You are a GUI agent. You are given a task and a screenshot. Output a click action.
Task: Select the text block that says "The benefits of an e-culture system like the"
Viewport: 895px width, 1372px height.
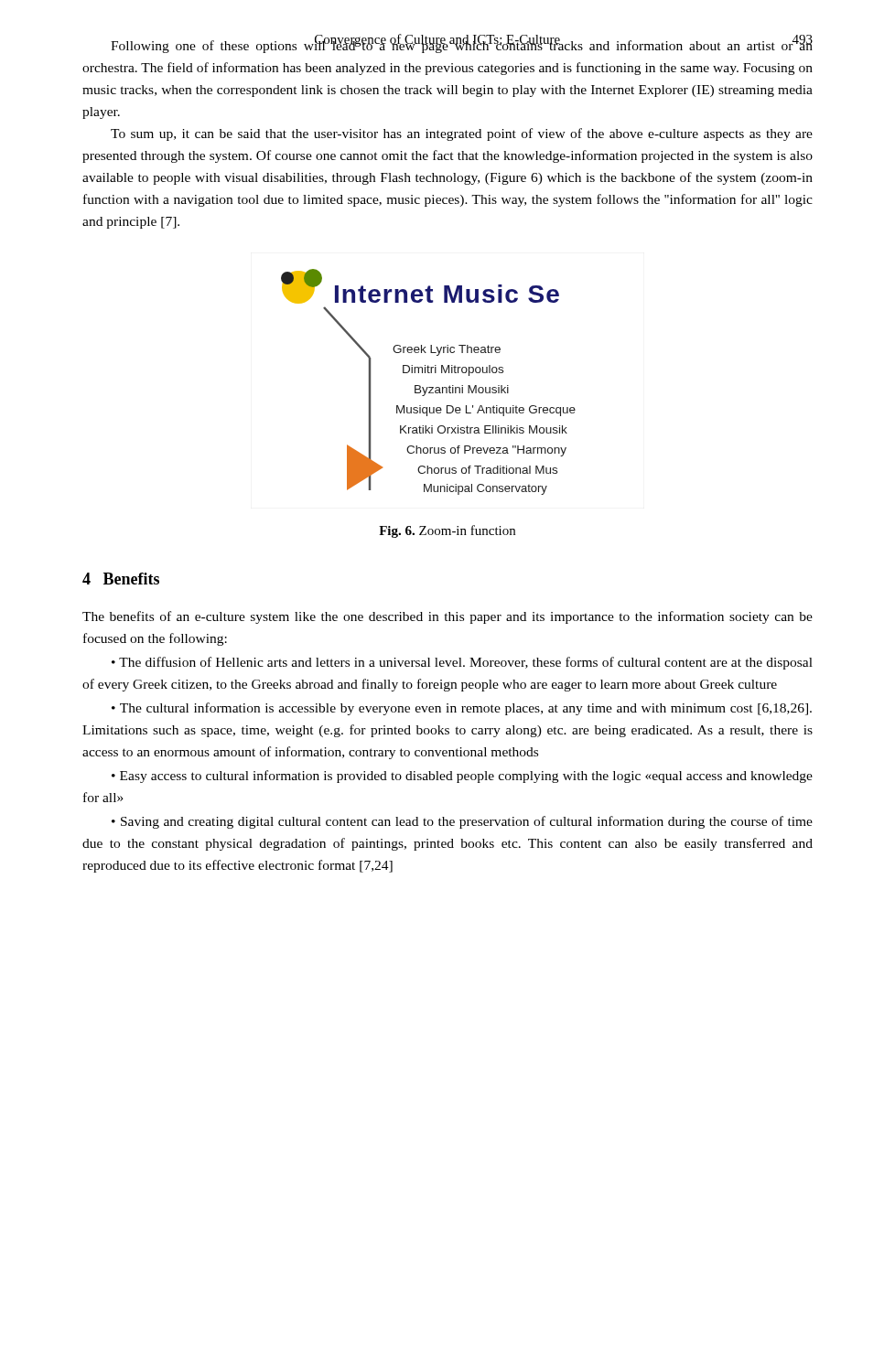(448, 628)
